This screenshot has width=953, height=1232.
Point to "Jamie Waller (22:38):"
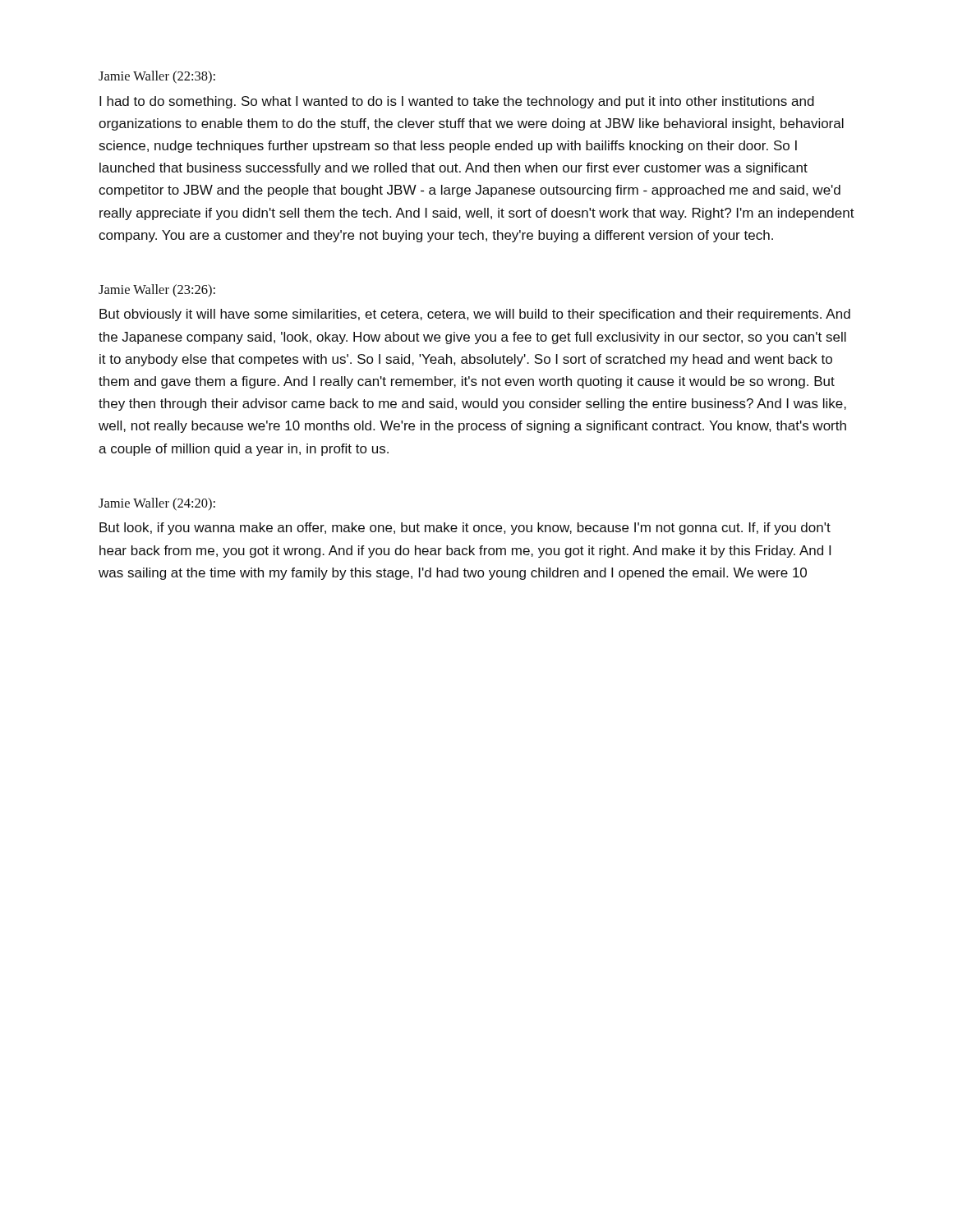(157, 76)
